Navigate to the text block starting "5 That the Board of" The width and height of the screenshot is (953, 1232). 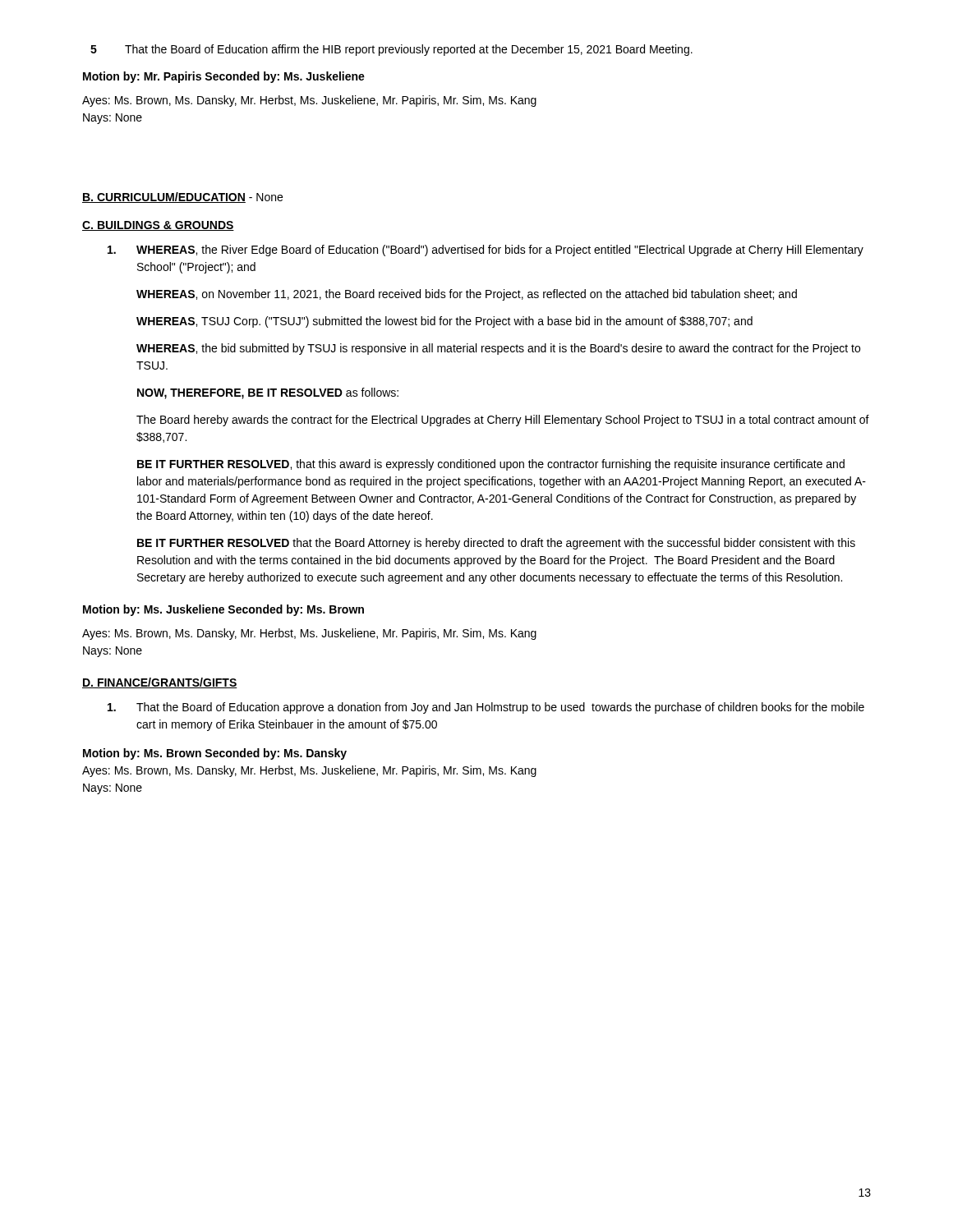388,50
